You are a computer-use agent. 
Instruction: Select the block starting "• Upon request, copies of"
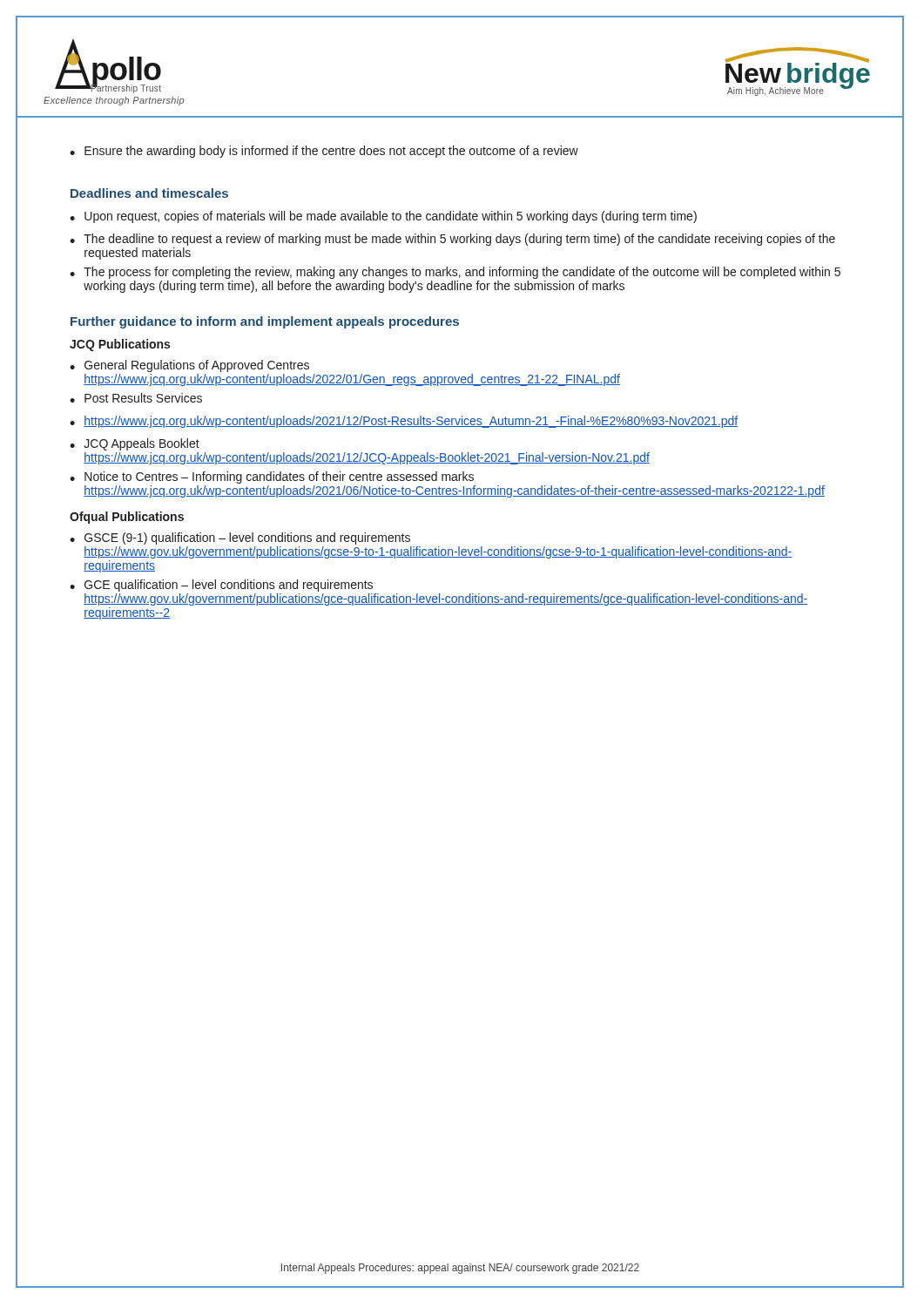point(383,218)
